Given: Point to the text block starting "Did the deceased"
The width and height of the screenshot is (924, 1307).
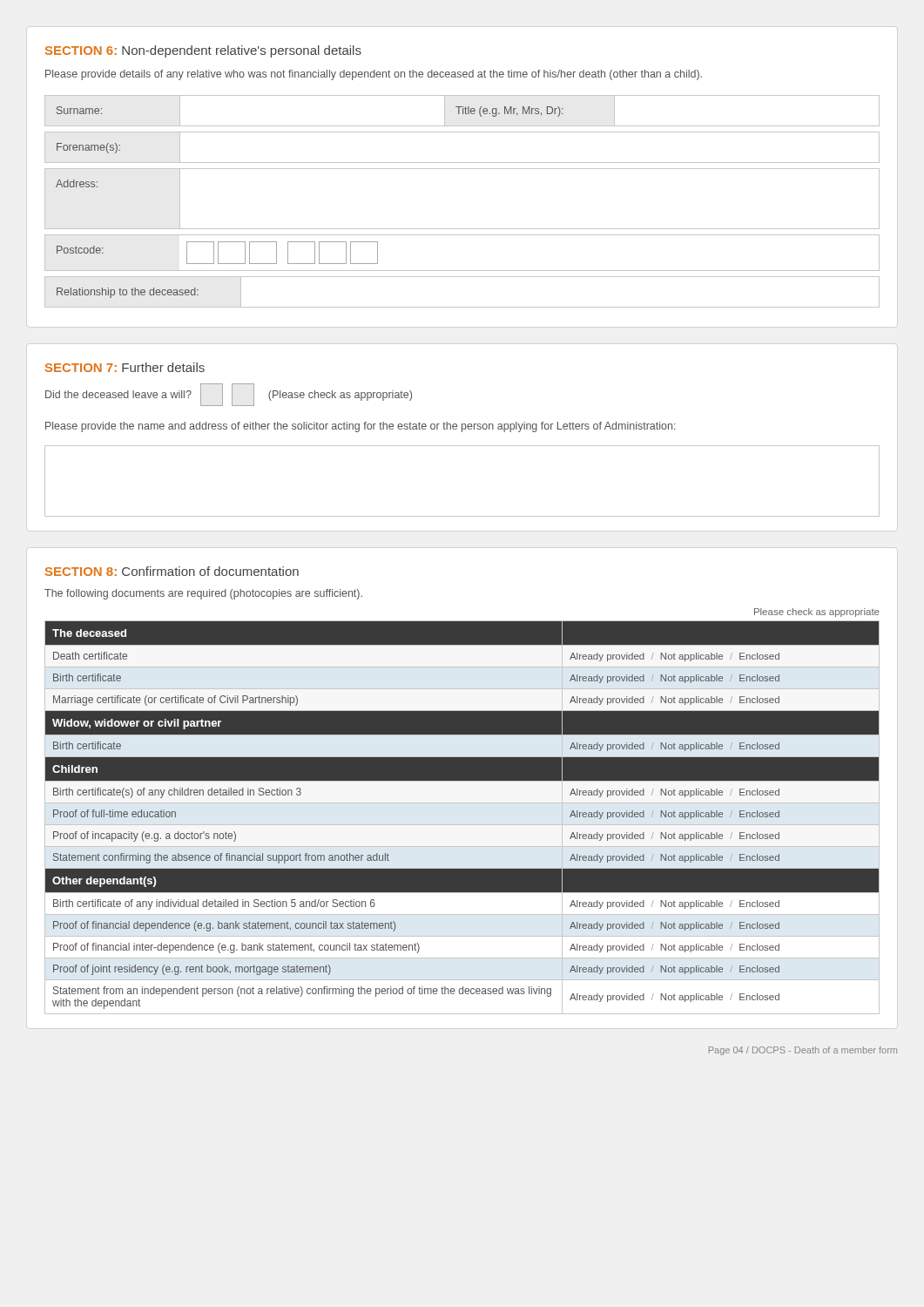Looking at the screenshot, I should [x=229, y=395].
